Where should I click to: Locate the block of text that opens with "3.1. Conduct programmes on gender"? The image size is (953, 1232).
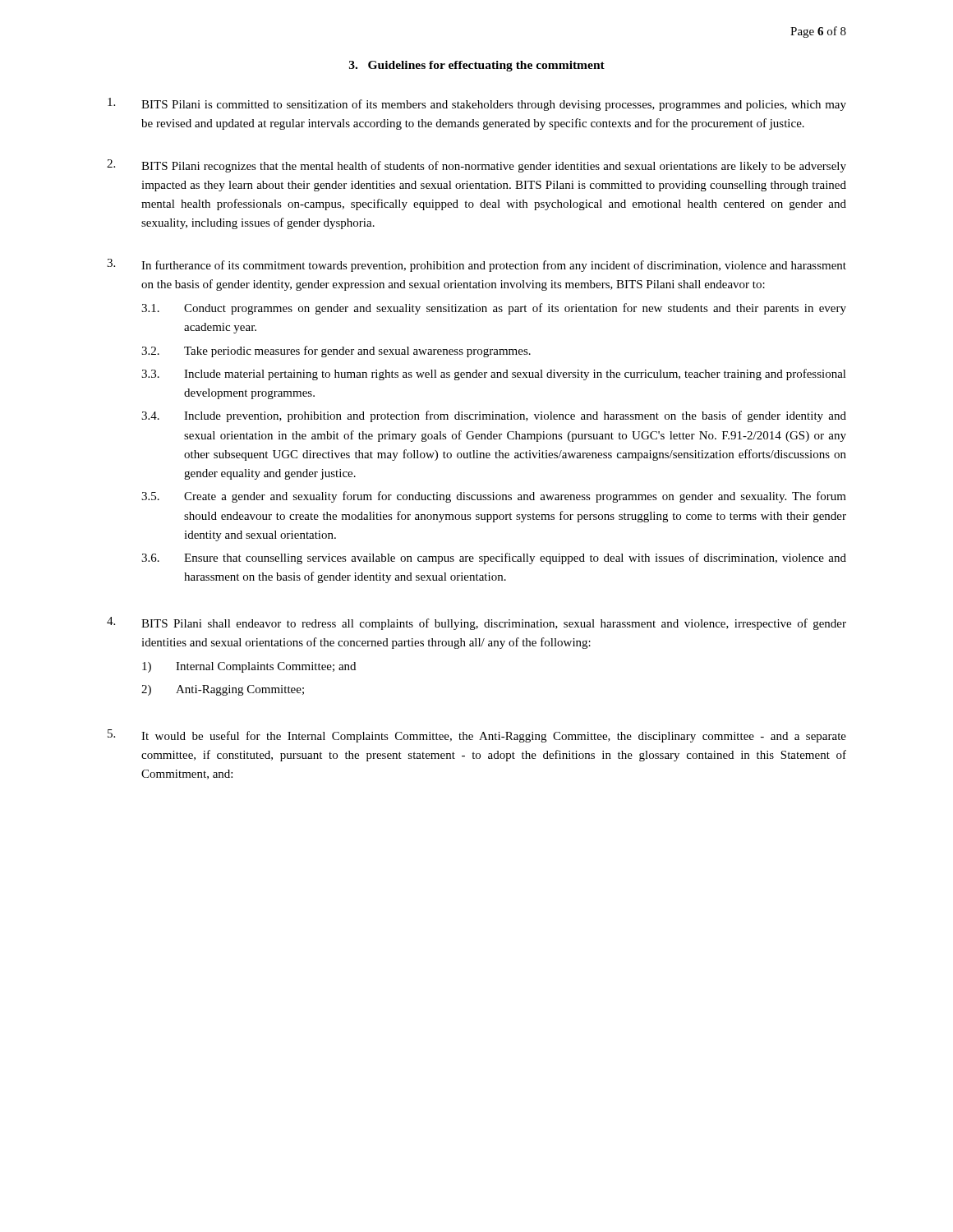(x=494, y=318)
